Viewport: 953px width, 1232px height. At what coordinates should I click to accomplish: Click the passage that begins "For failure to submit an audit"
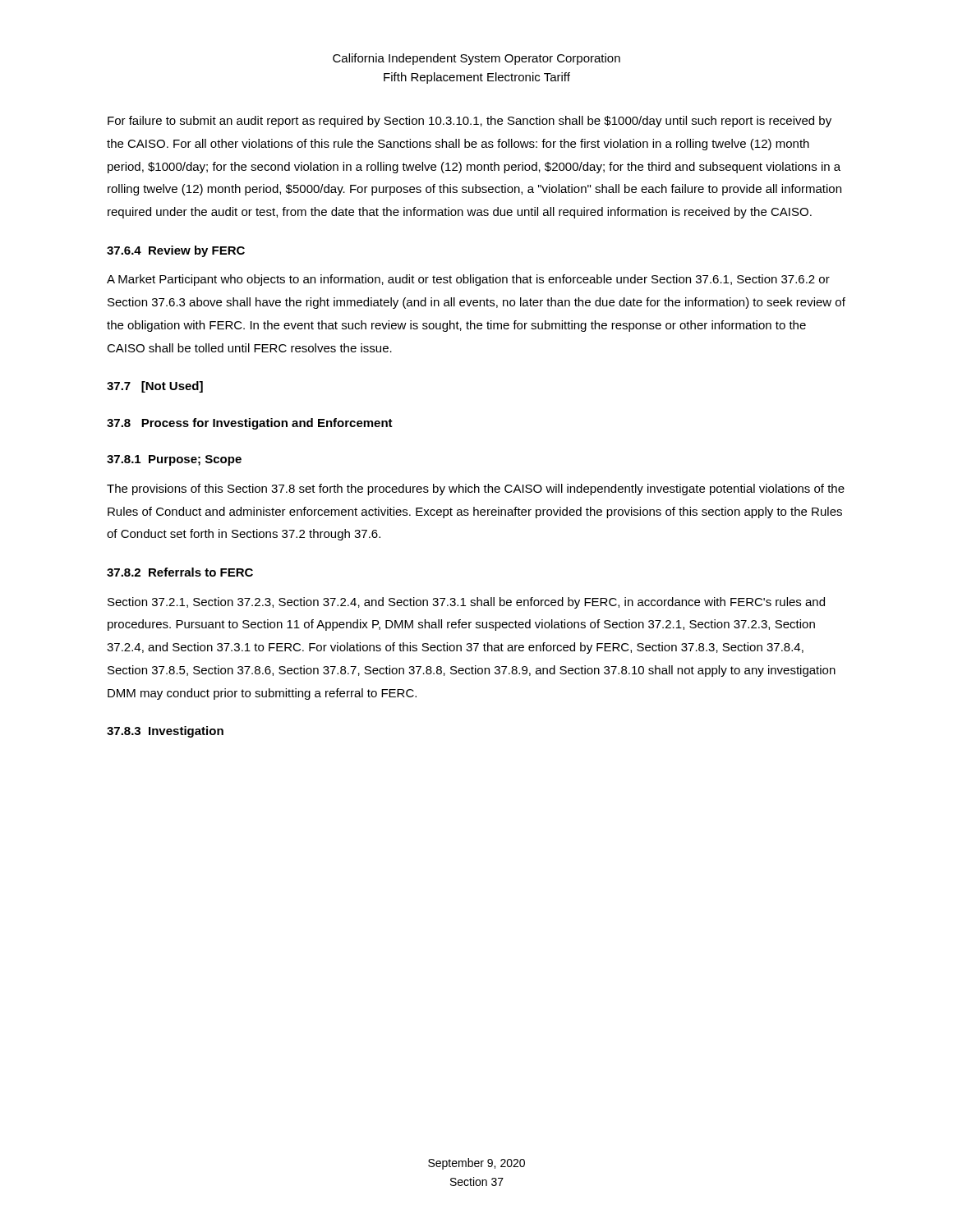[x=474, y=166]
